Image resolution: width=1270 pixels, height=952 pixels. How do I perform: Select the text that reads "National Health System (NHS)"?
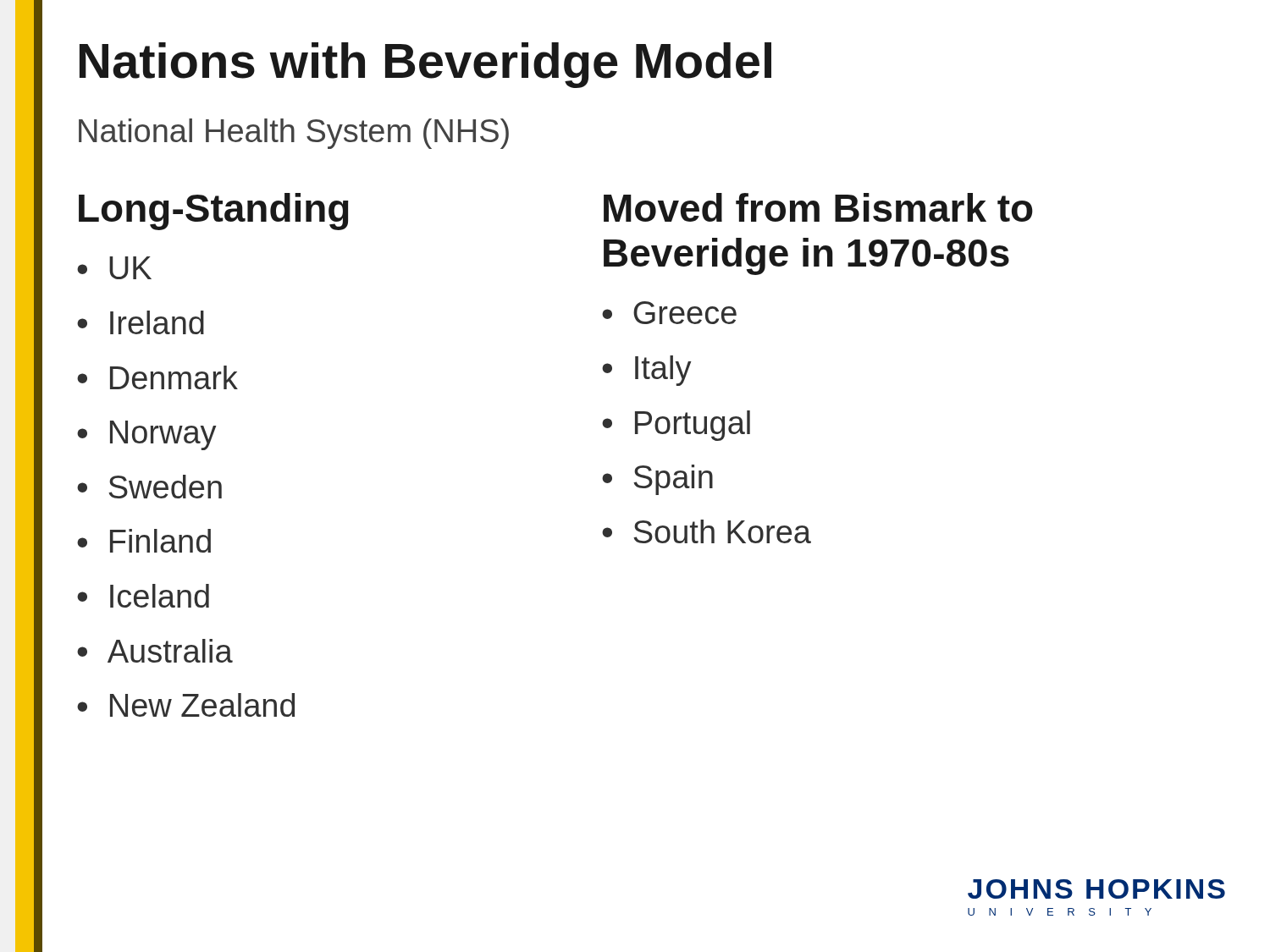(293, 132)
